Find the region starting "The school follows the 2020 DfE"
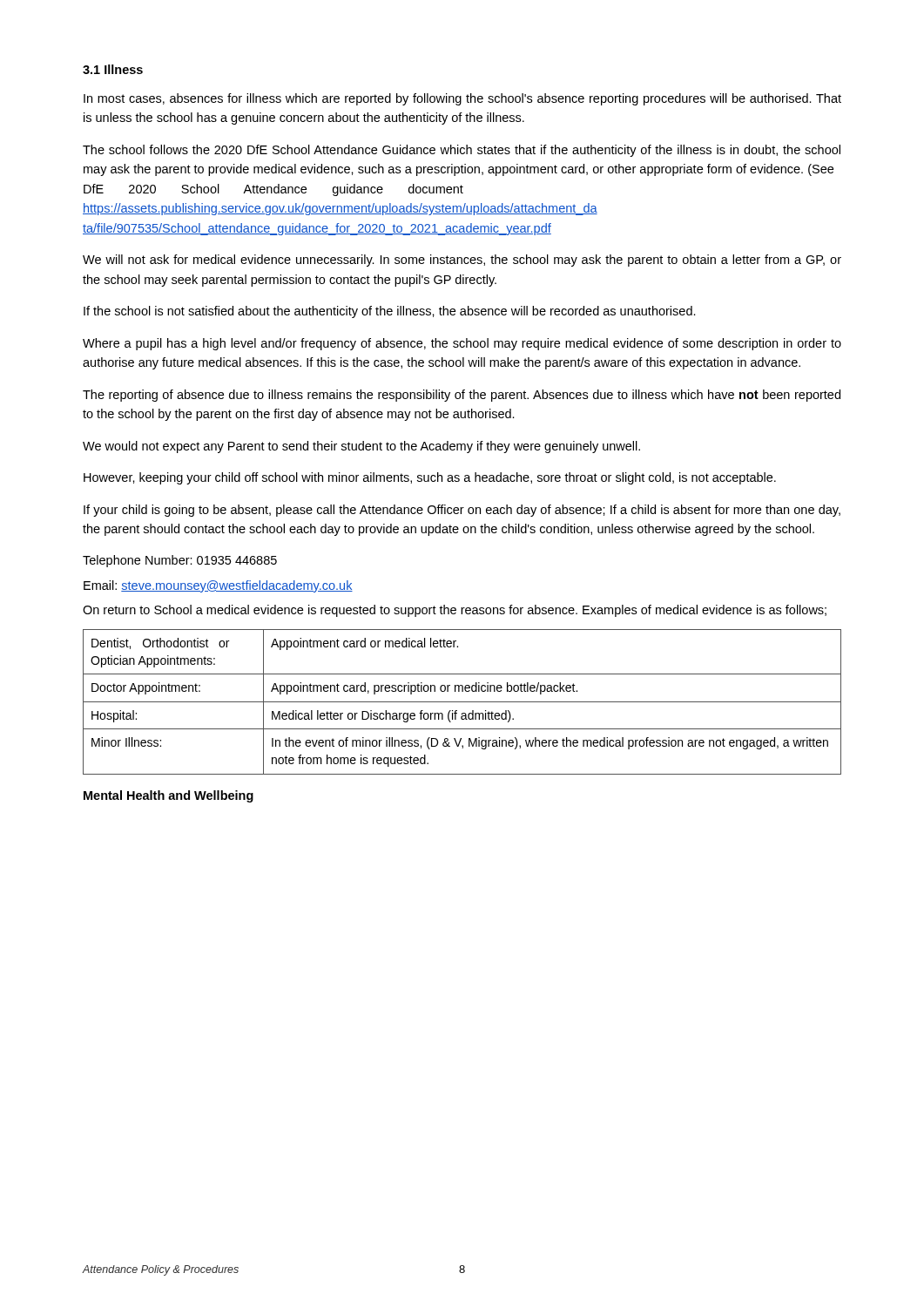This screenshot has width=924, height=1307. point(462,189)
